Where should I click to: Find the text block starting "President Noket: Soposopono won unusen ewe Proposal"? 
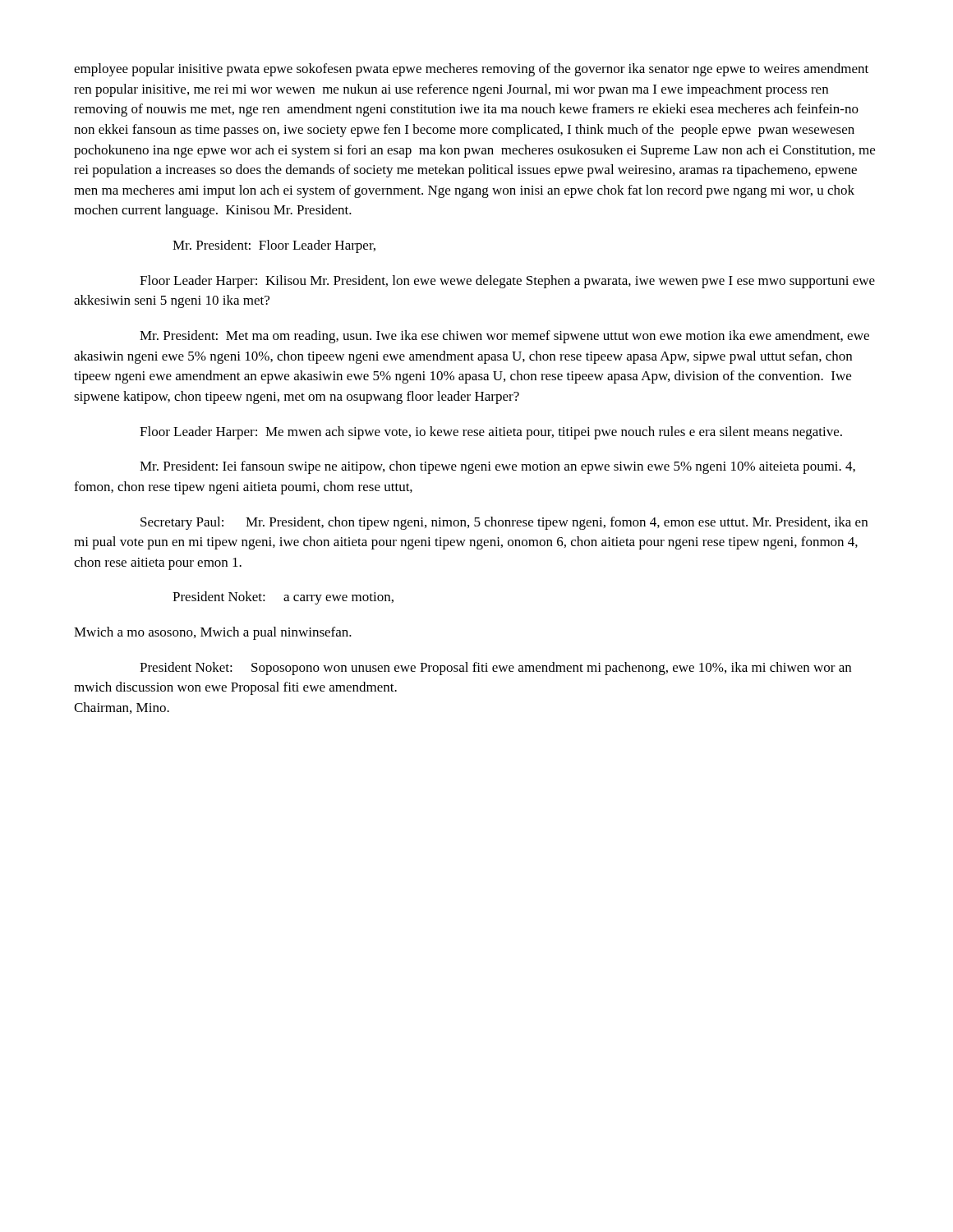[495, 669]
